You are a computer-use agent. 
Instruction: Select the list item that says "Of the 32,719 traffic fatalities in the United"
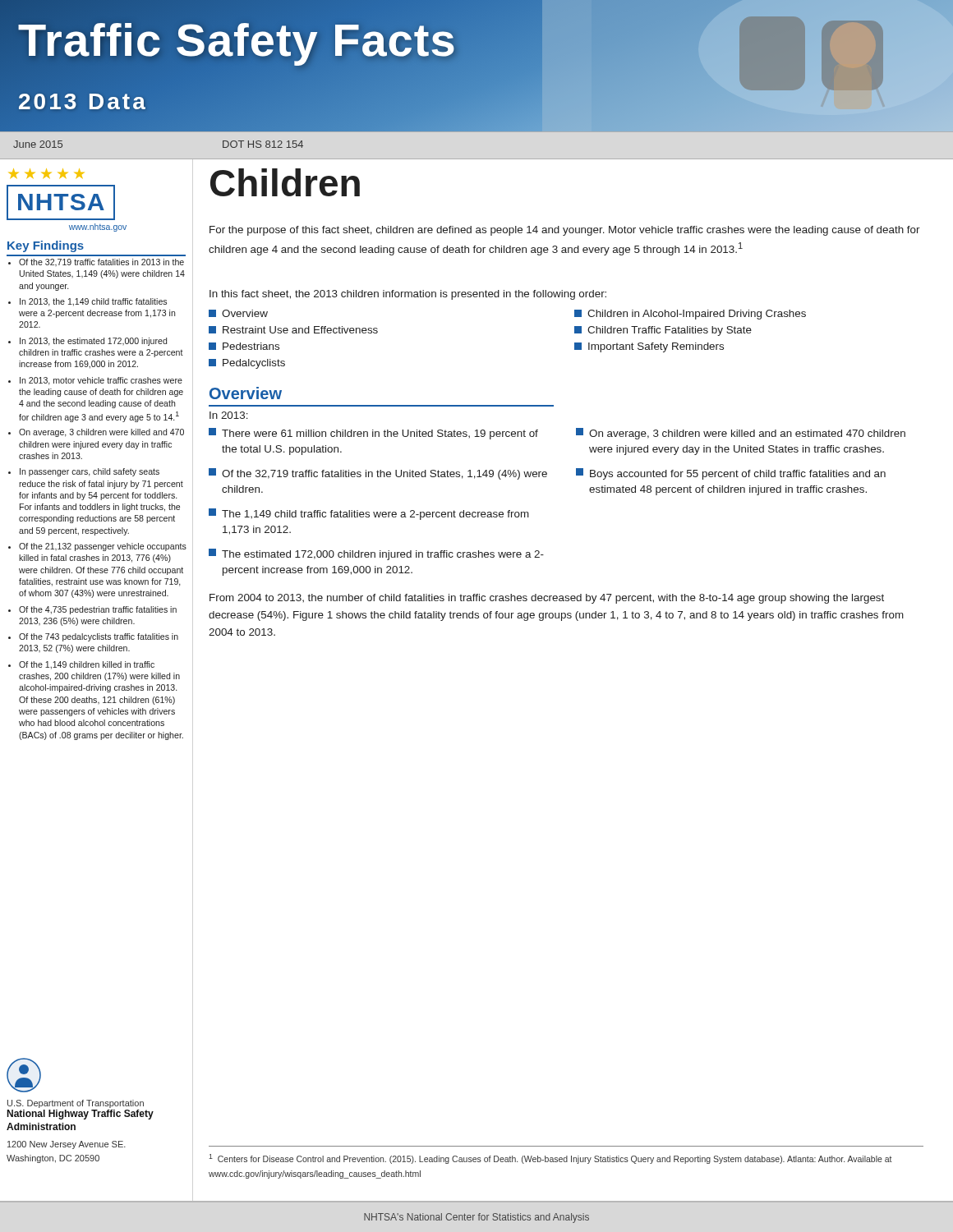point(382,482)
